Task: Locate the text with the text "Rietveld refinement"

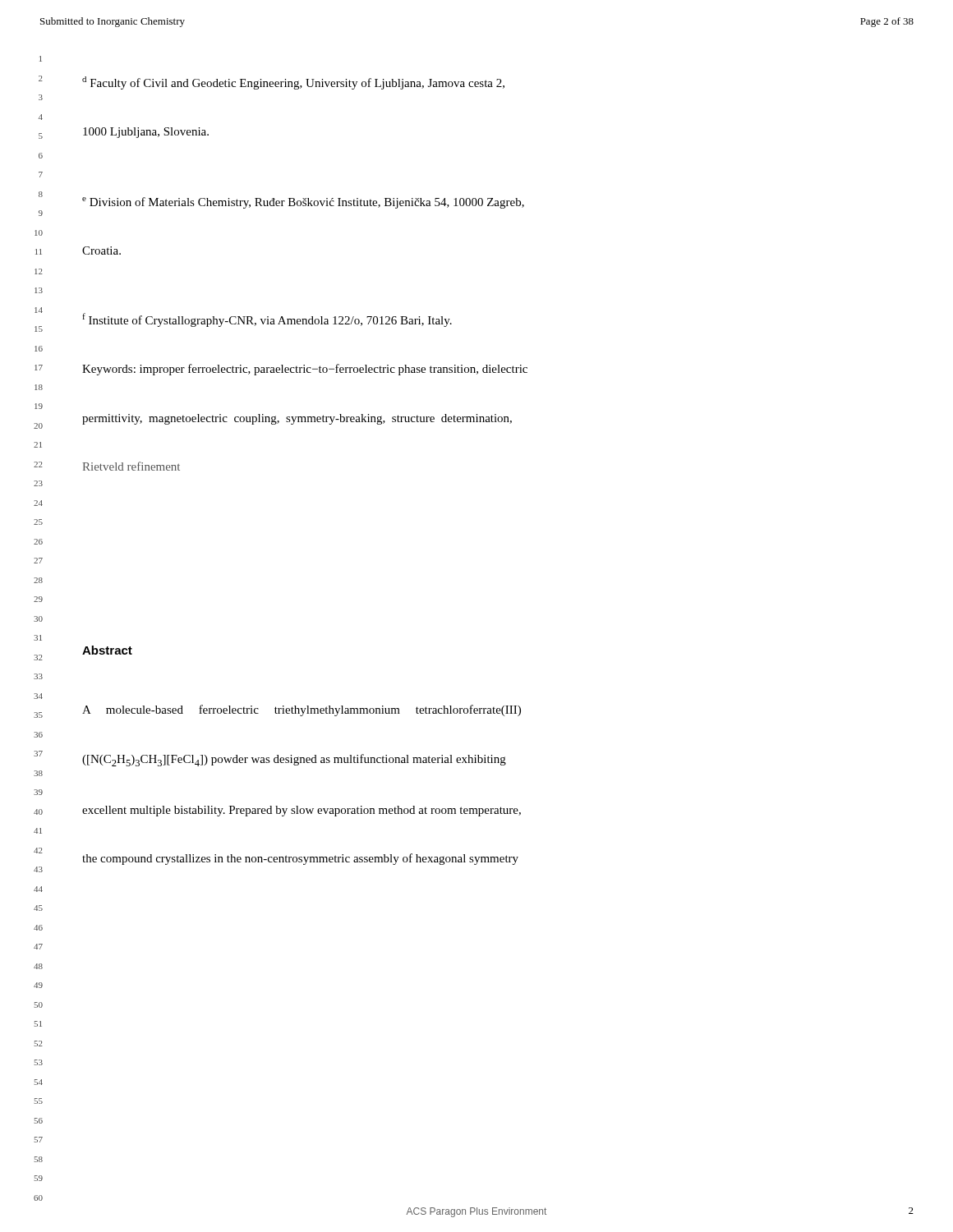Action: click(131, 466)
